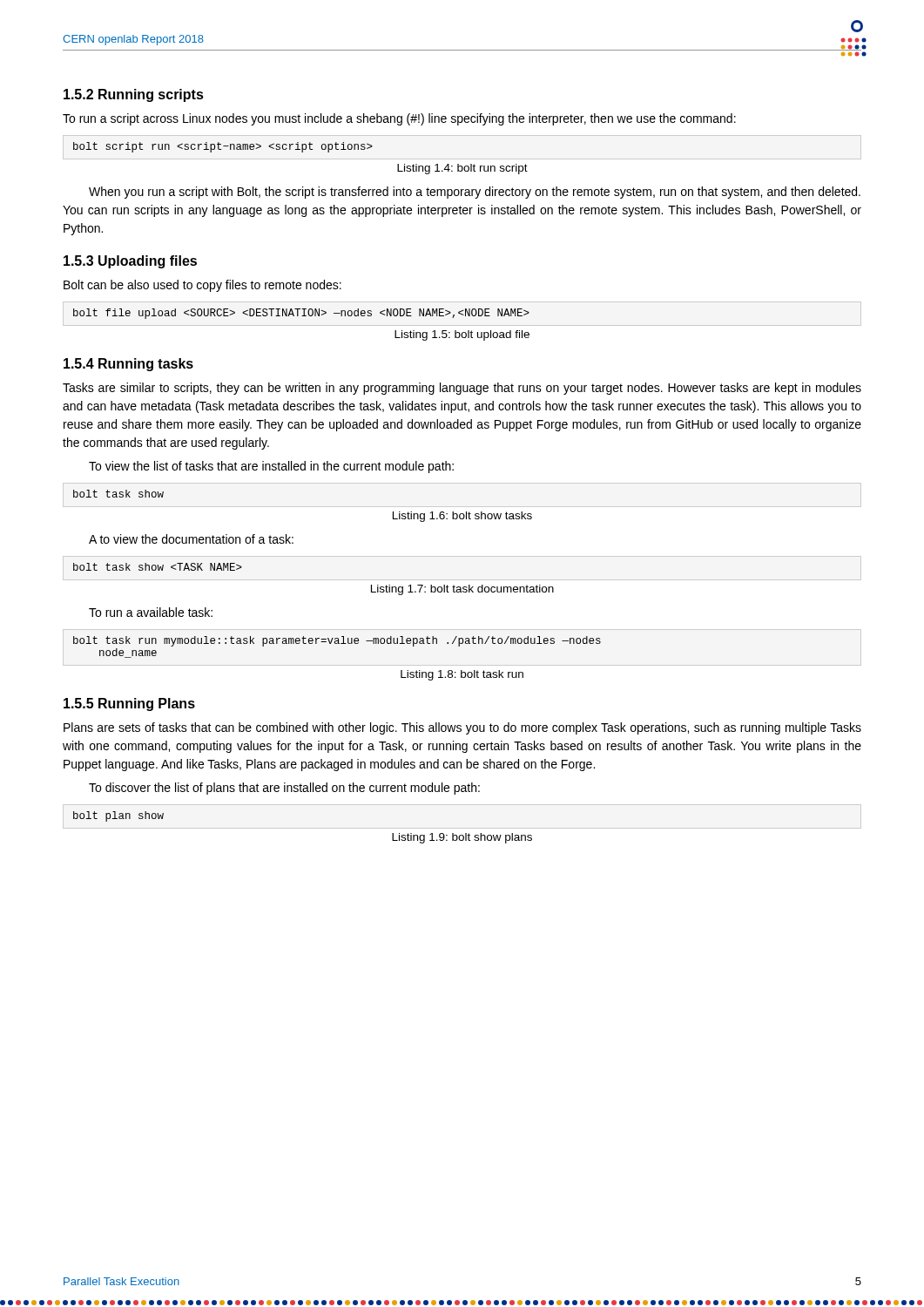Locate the text block starting "To run a available task:"
This screenshot has height=1307, width=924.
pos(151,613)
